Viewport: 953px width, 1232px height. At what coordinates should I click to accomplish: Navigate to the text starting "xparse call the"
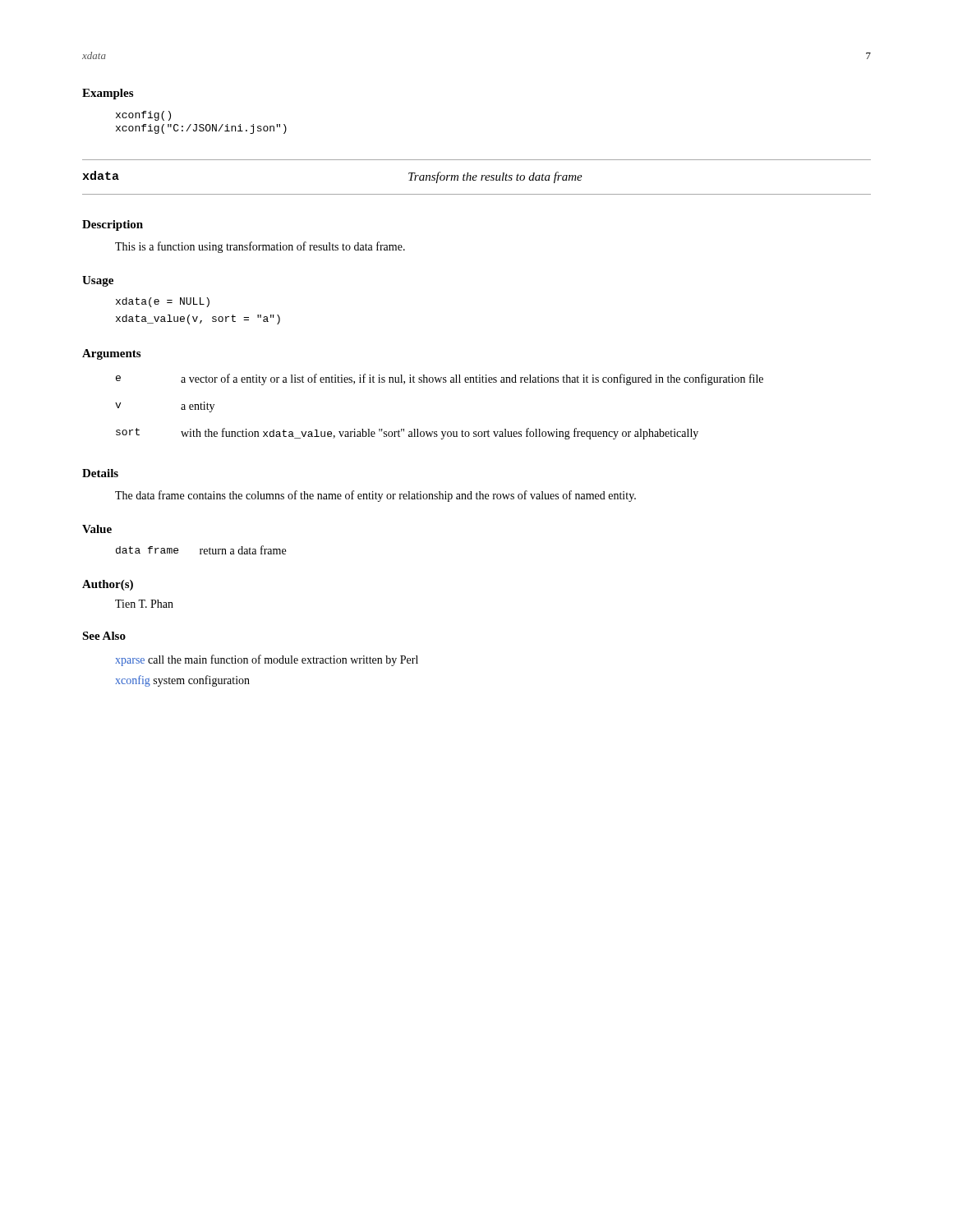coord(267,670)
